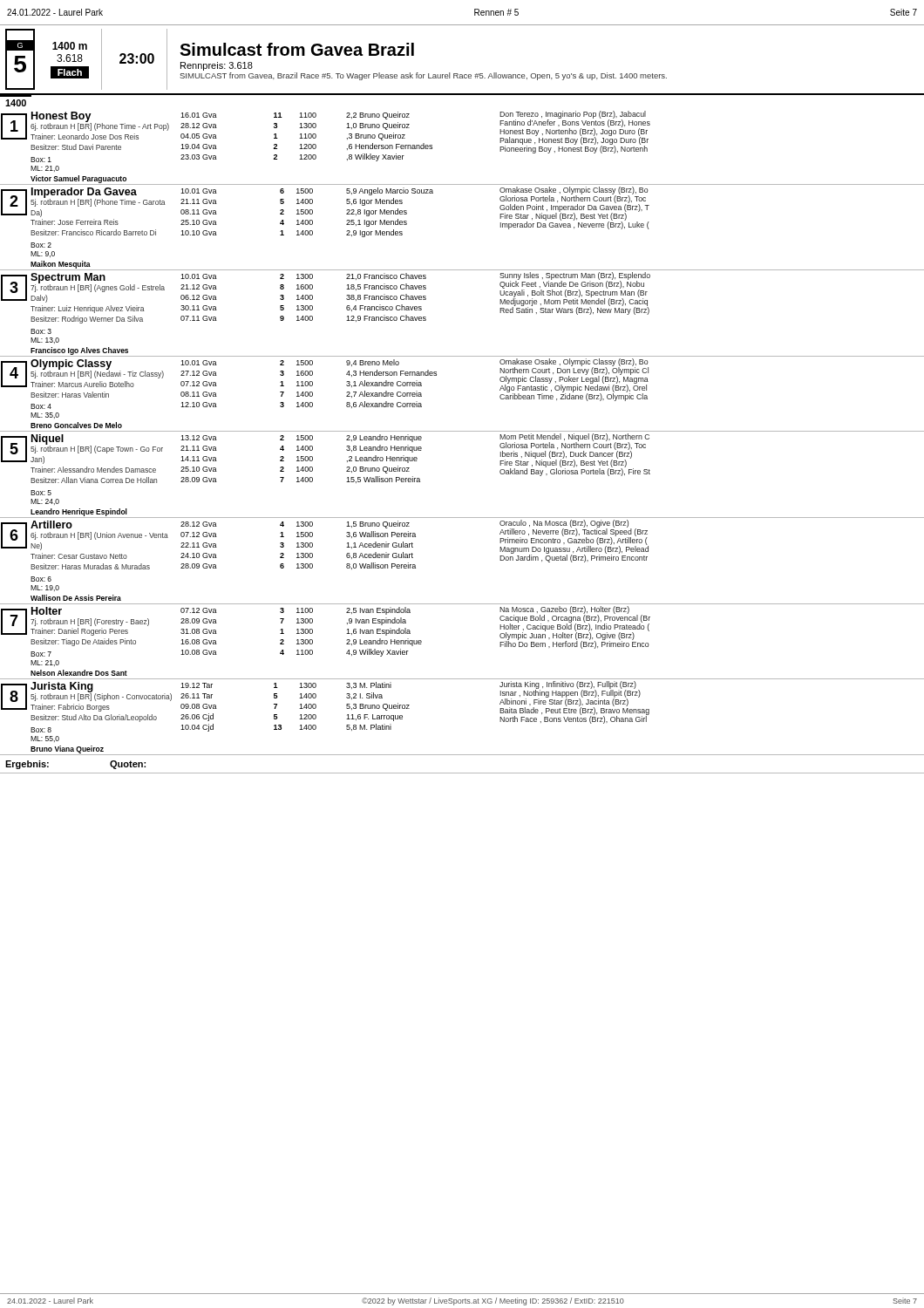
Task: Locate the table with the text "13.12 Gva"
Action: coord(462,475)
